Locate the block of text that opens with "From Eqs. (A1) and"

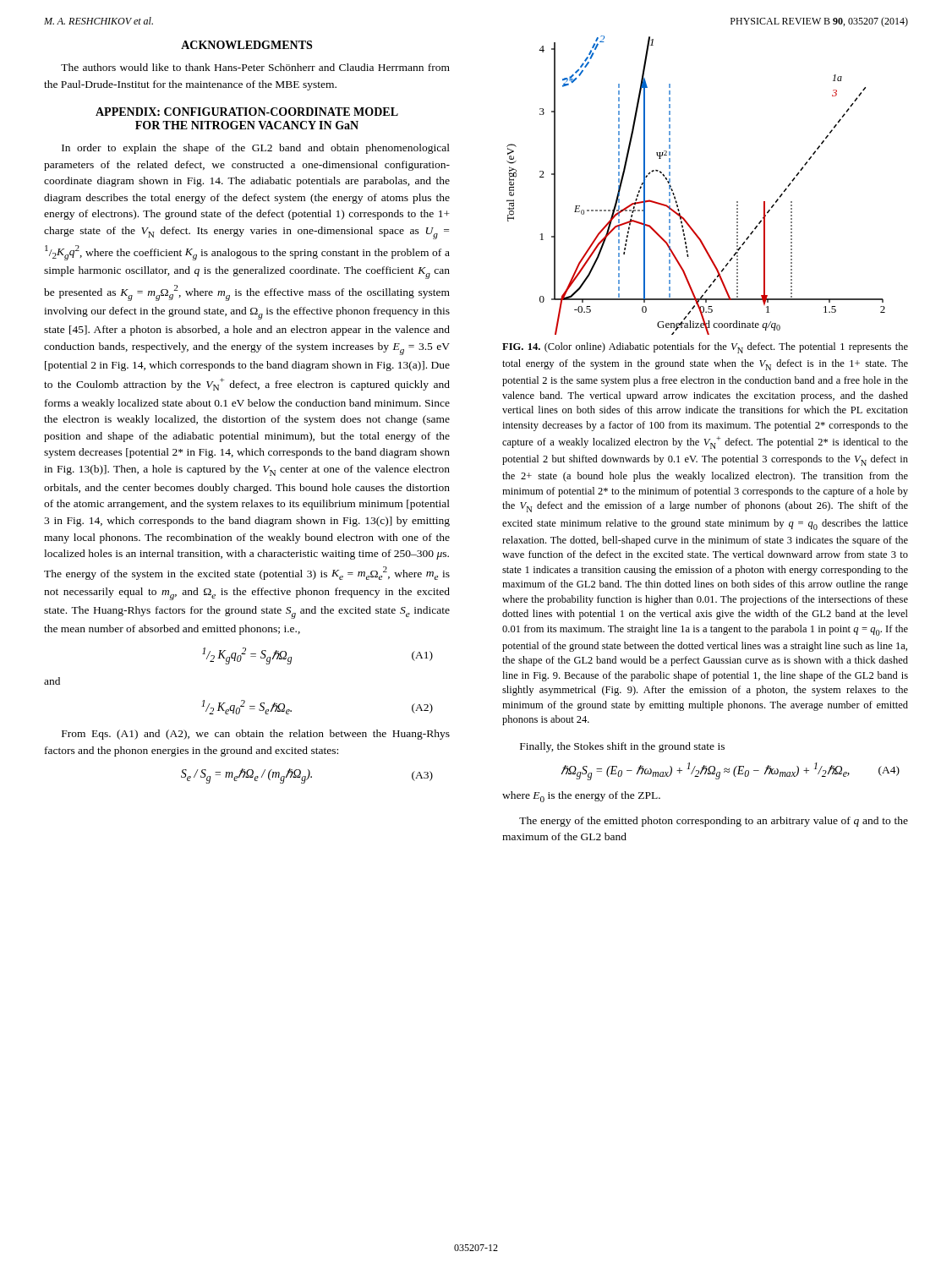click(247, 742)
